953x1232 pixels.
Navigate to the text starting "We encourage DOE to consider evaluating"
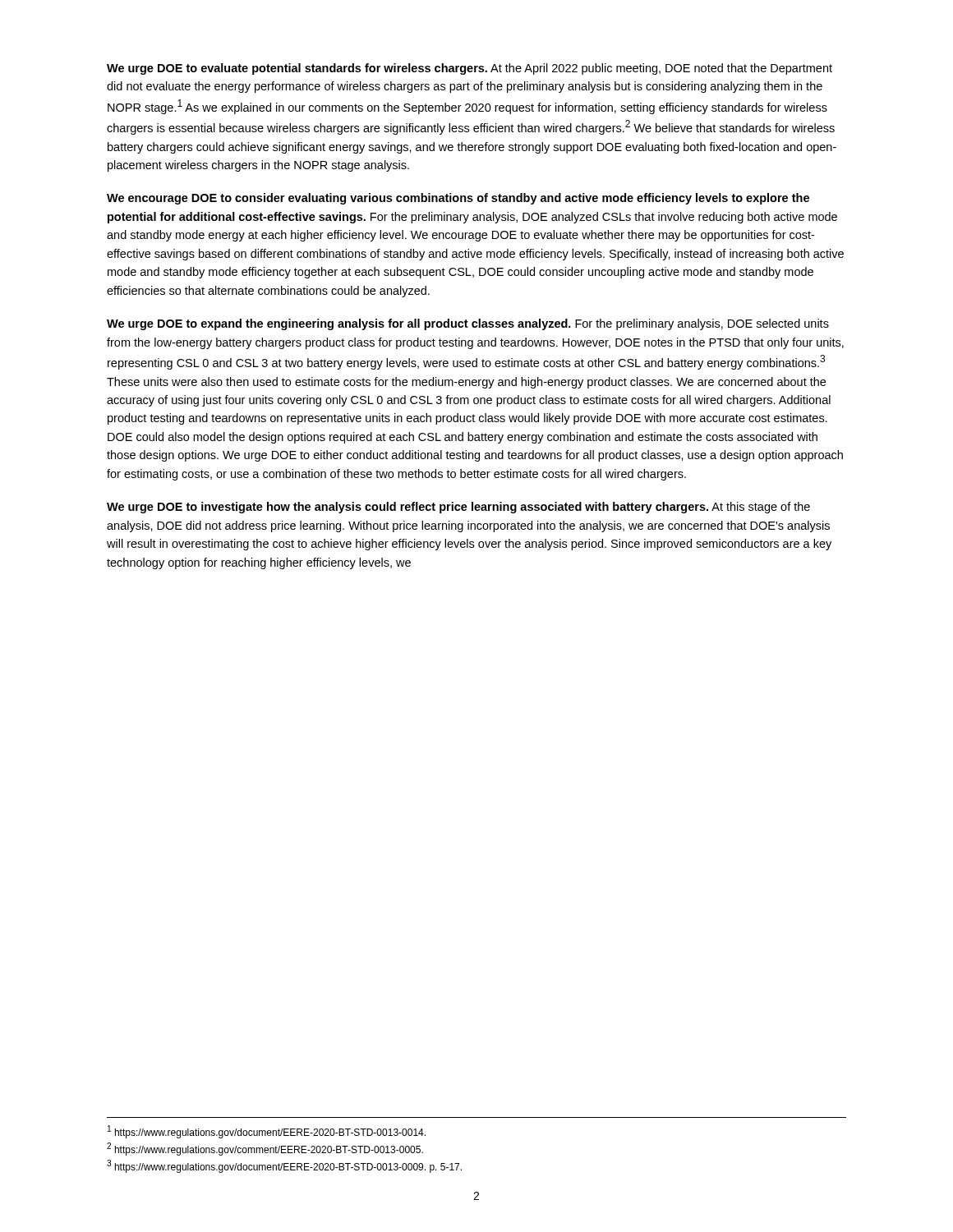(x=476, y=244)
